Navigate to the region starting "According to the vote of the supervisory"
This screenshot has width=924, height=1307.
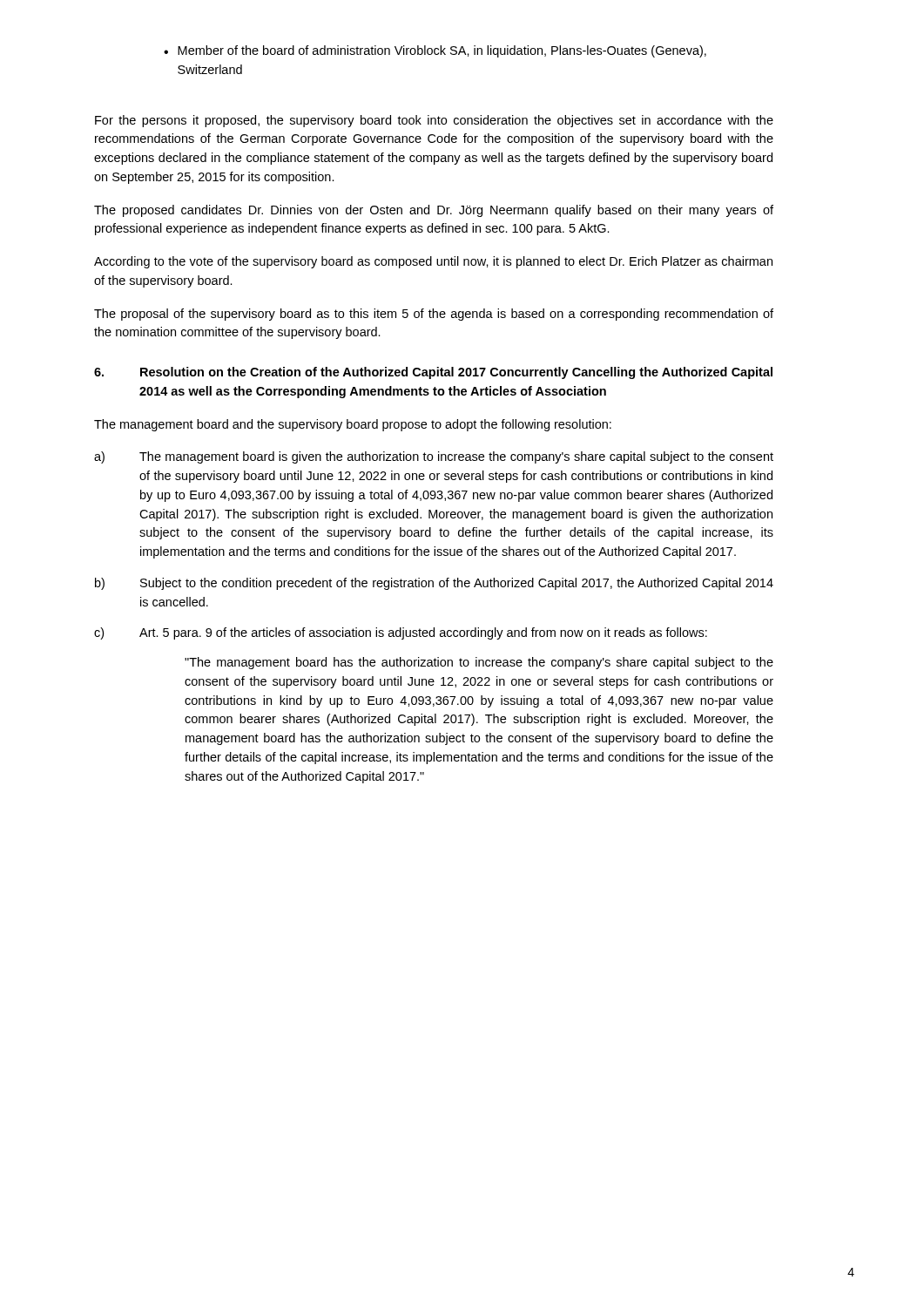434,271
